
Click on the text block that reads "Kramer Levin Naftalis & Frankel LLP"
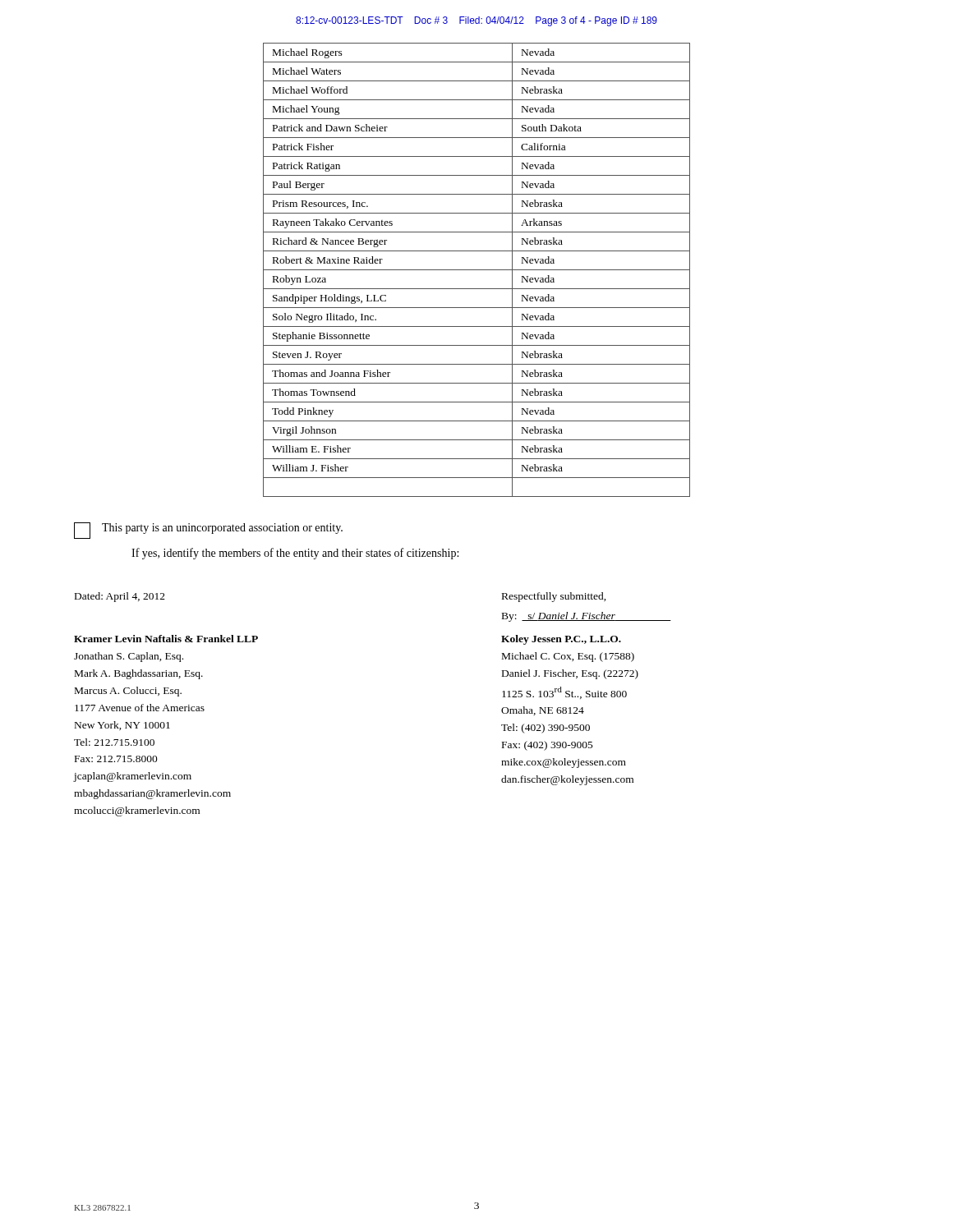[x=166, y=639]
